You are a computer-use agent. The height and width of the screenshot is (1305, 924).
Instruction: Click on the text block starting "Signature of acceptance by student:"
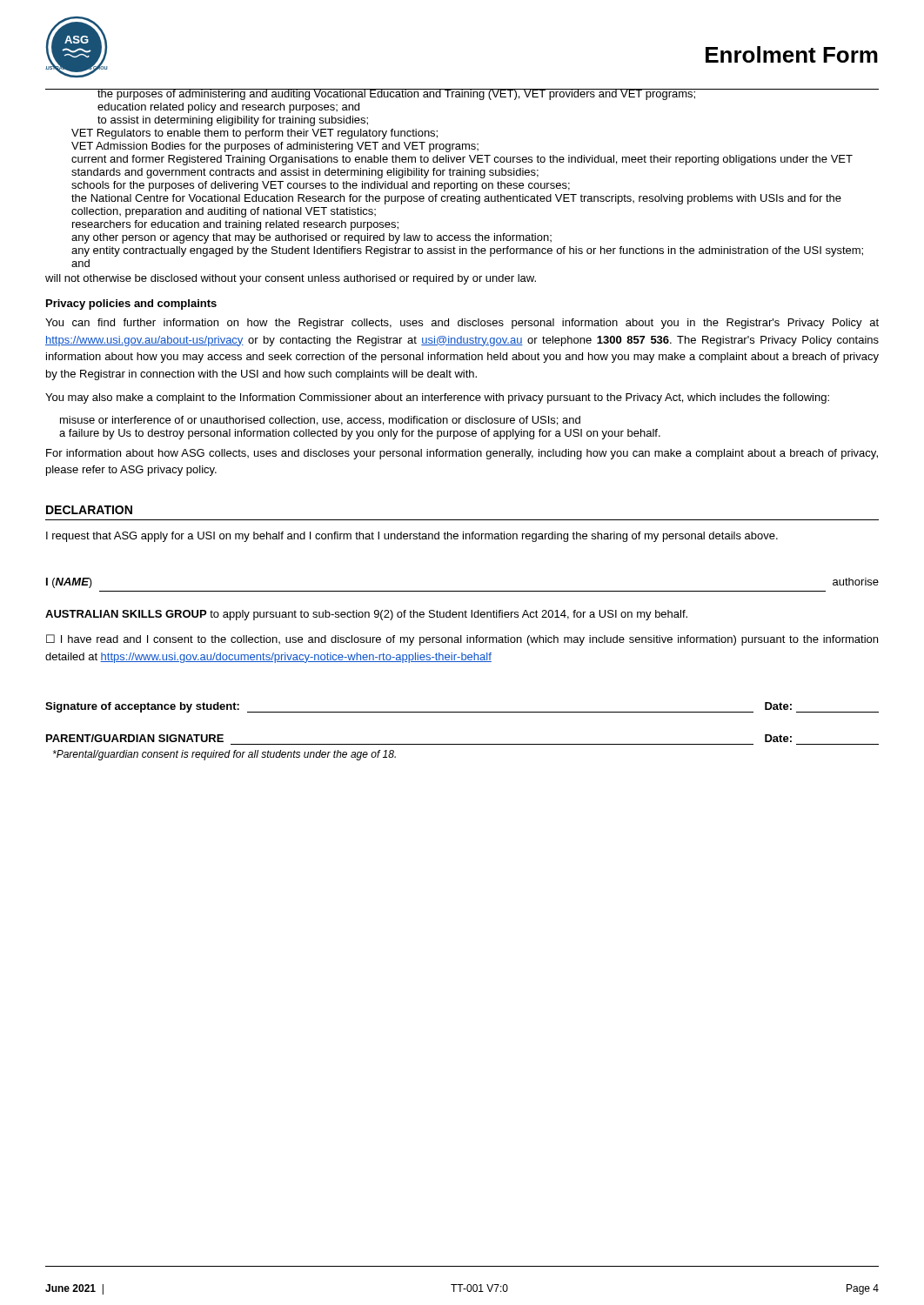click(x=462, y=705)
